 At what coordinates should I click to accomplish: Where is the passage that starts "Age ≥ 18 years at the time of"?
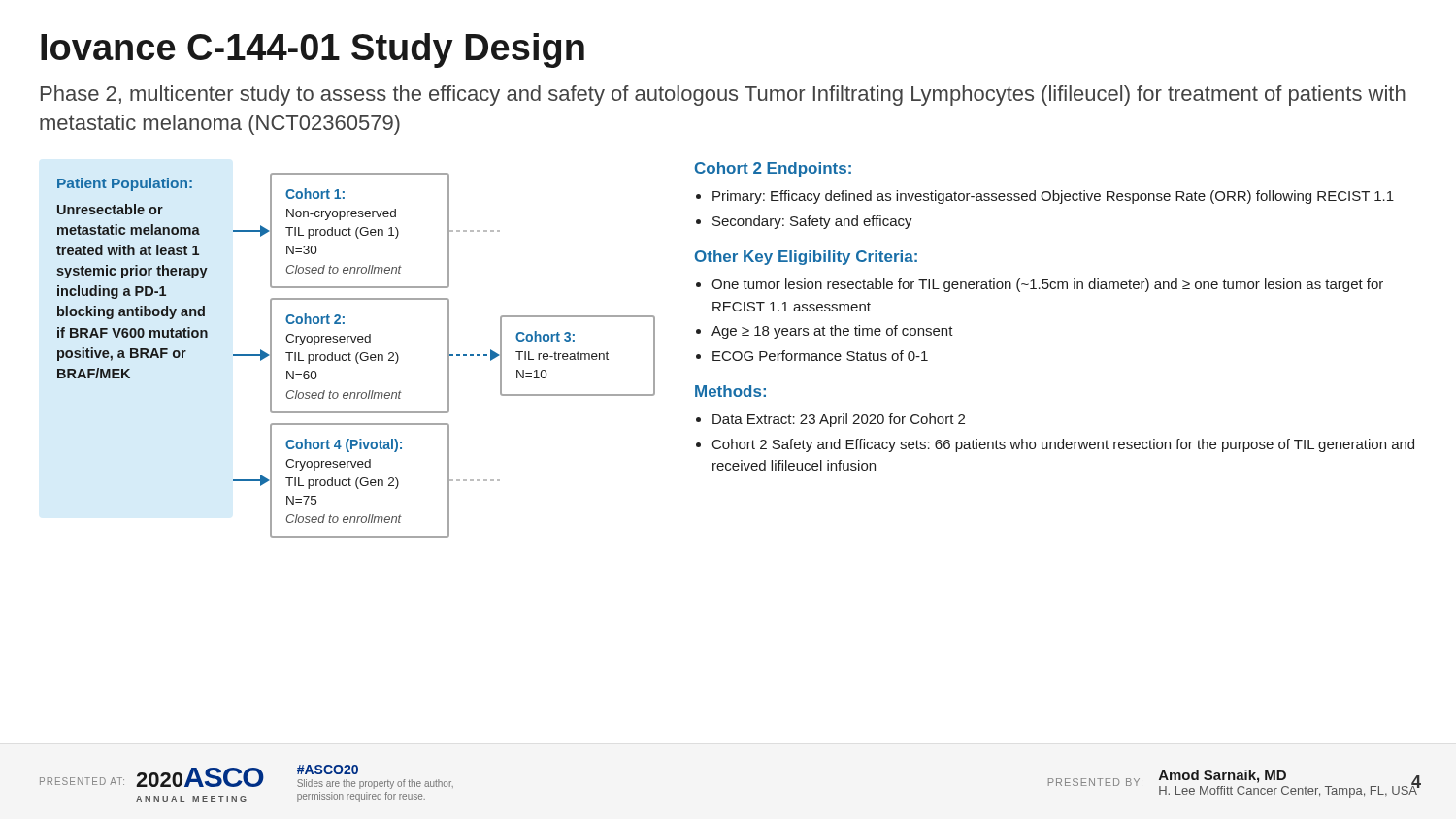[x=832, y=332]
